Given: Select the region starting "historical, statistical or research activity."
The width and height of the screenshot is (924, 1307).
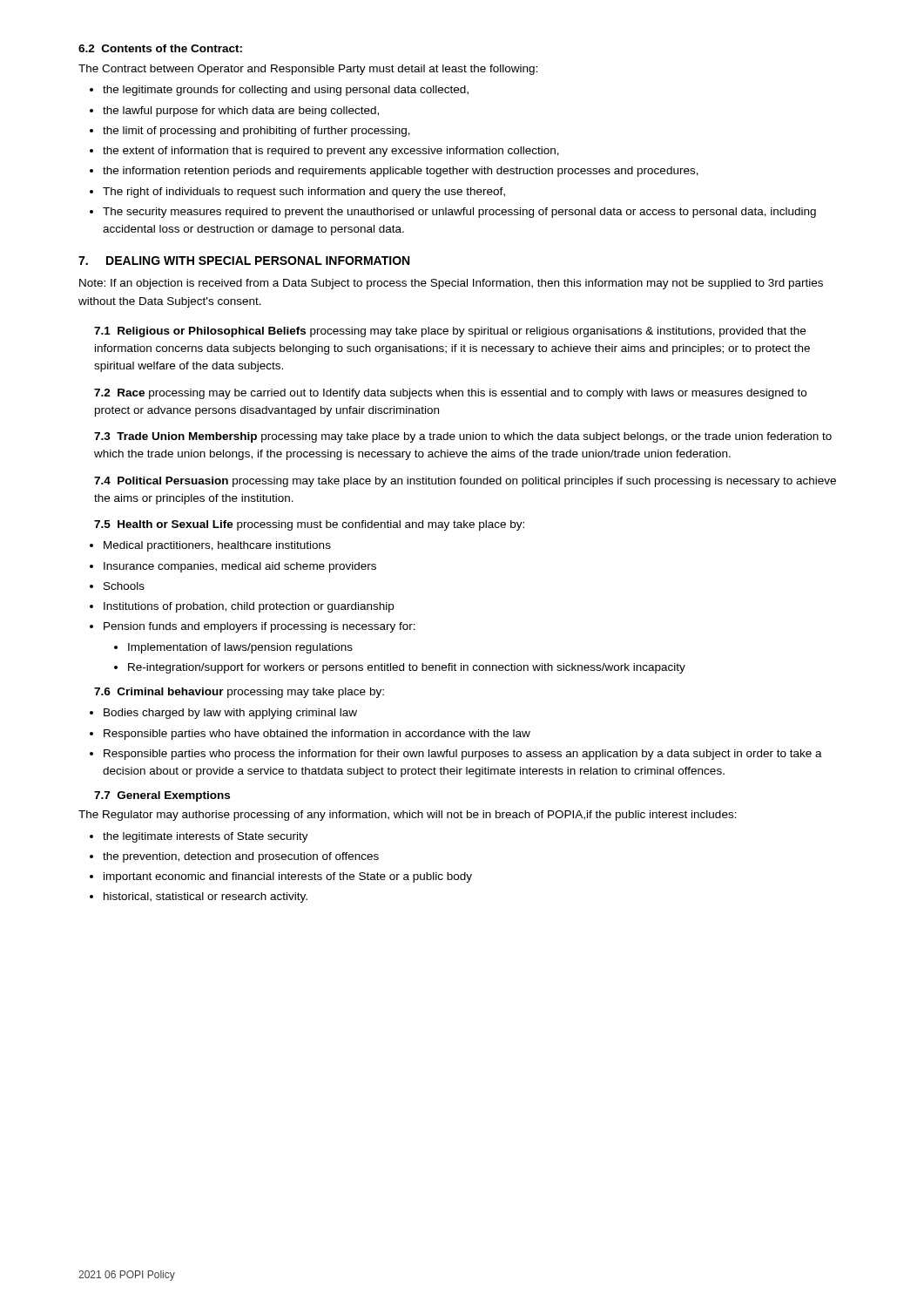Looking at the screenshot, I should [x=206, y=896].
